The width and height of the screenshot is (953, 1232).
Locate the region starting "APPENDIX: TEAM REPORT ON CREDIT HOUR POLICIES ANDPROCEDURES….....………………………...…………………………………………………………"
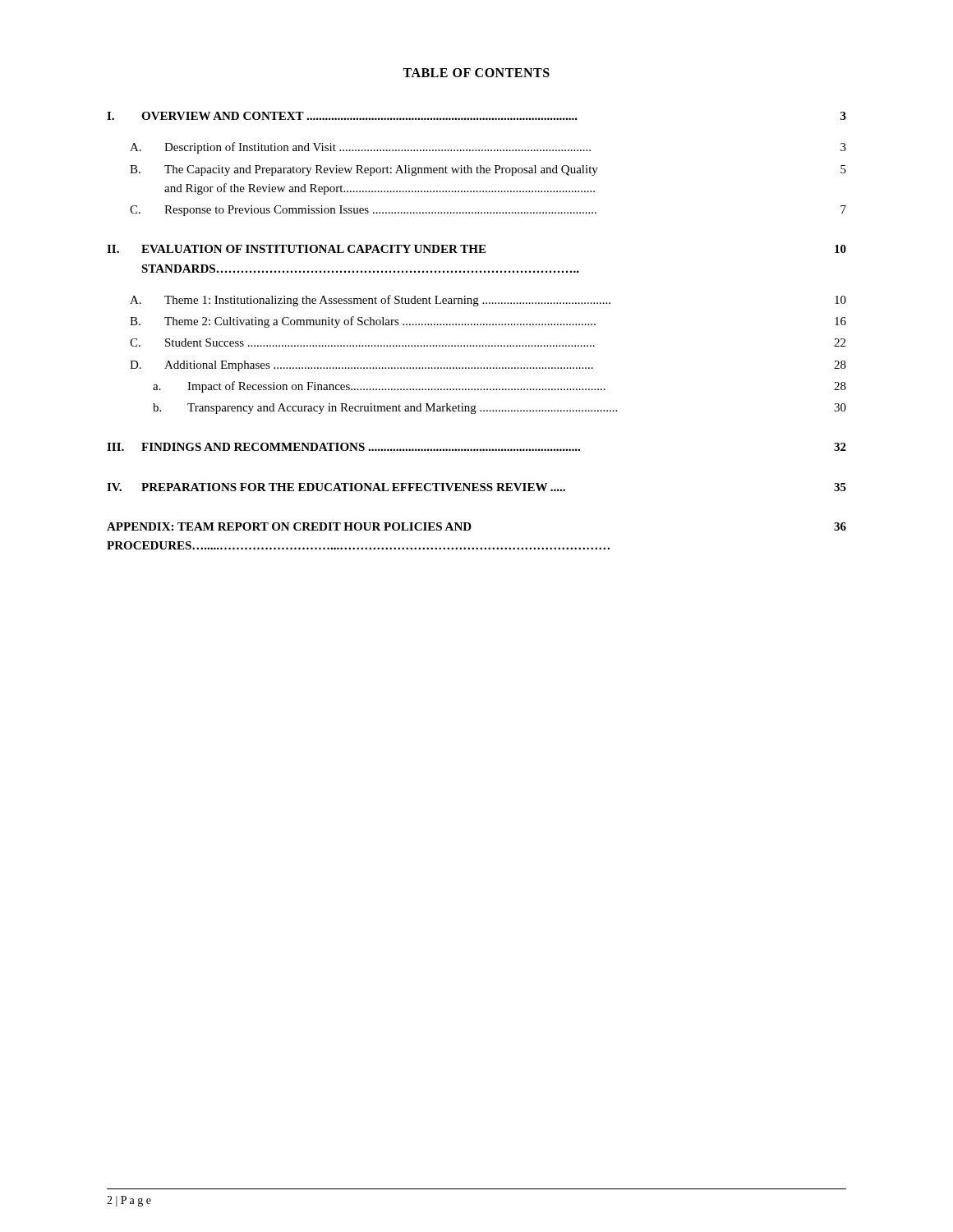point(476,536)
